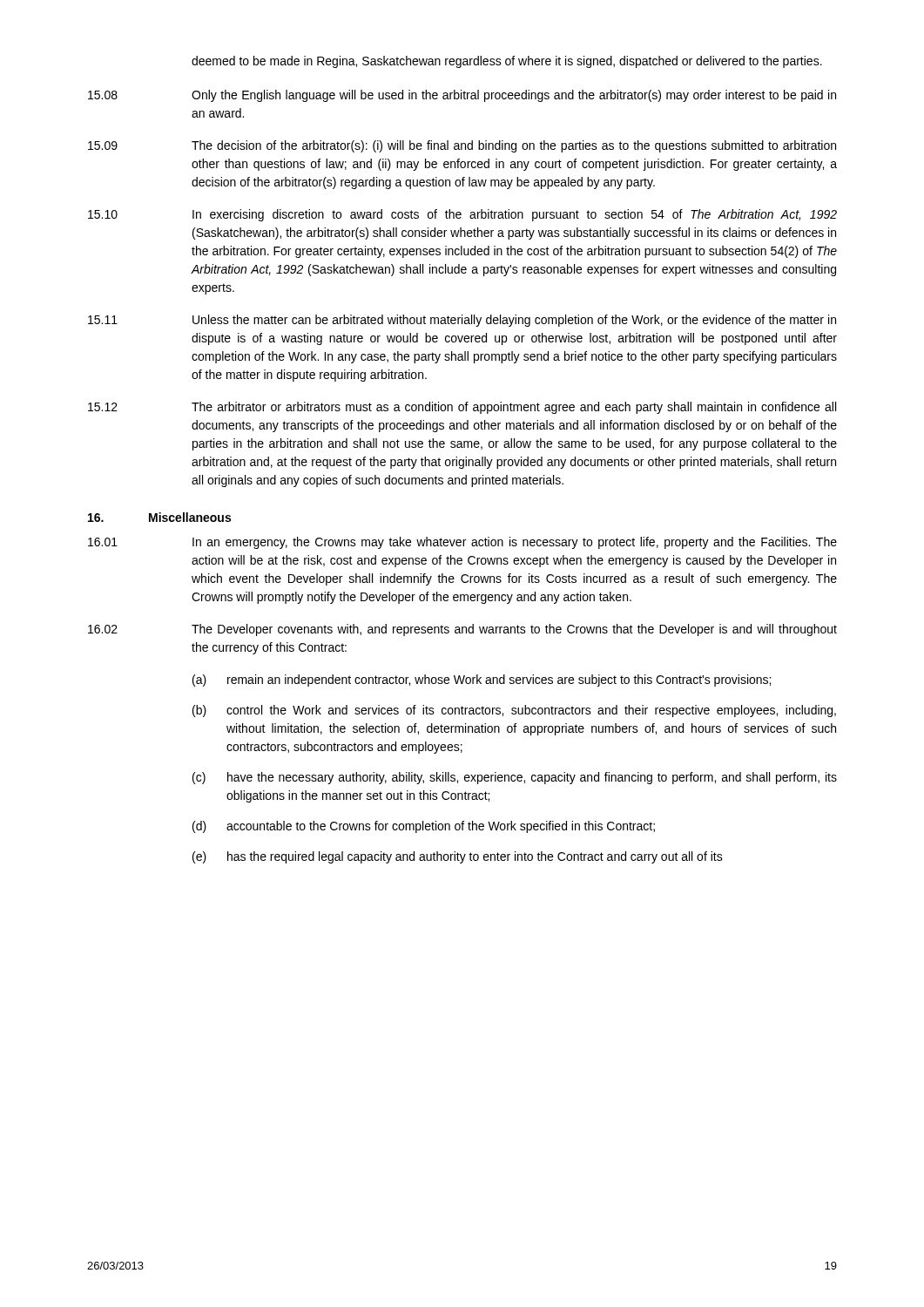The width and height of the screenshot is (924, 1307).
Task: Navigate to the region starting "08 Only the English language"
Action: [462, 105]
